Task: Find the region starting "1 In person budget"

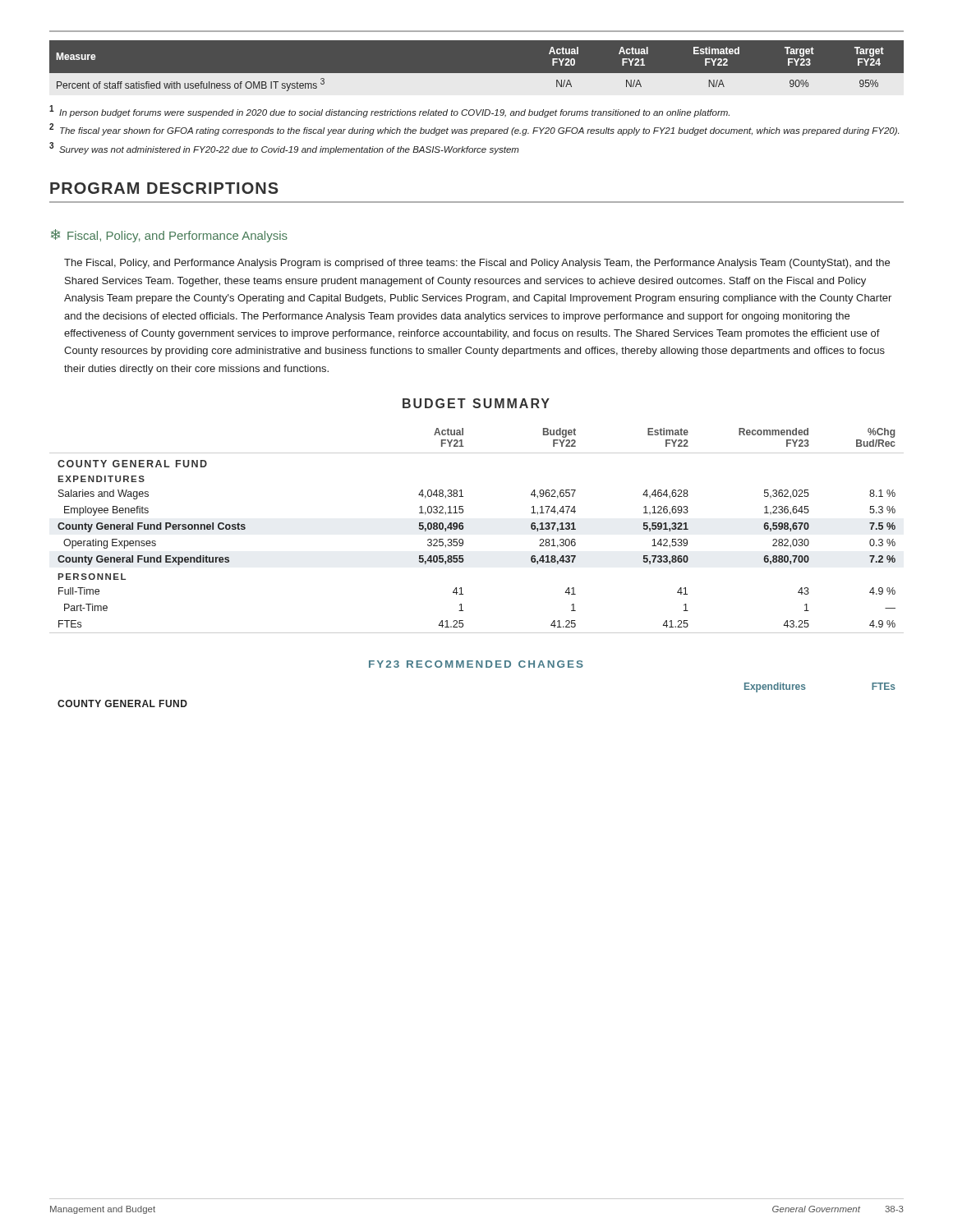Action: coord(390,110)
